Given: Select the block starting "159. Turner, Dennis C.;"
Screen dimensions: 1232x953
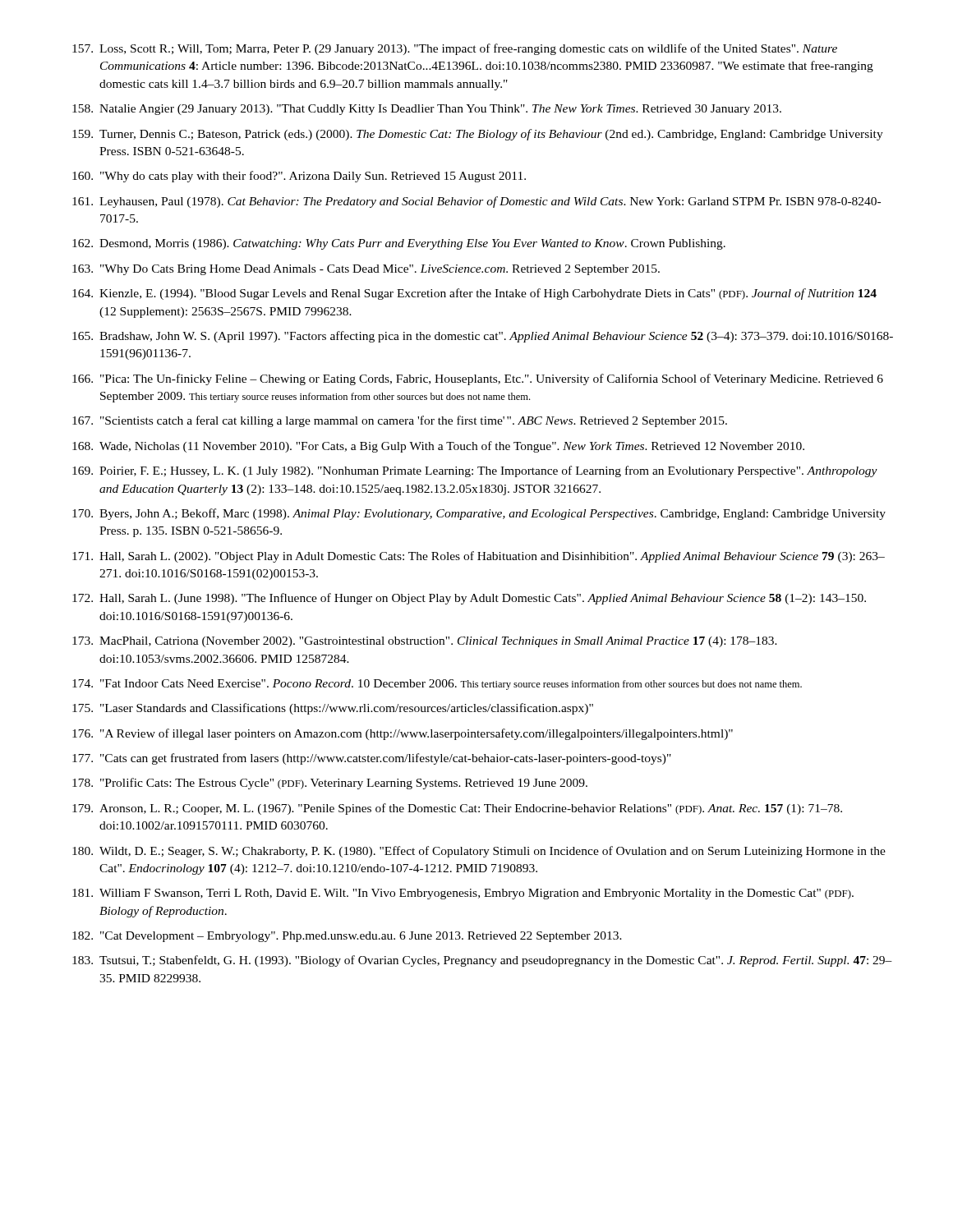Looking at the screenshot, I should 476,142.
